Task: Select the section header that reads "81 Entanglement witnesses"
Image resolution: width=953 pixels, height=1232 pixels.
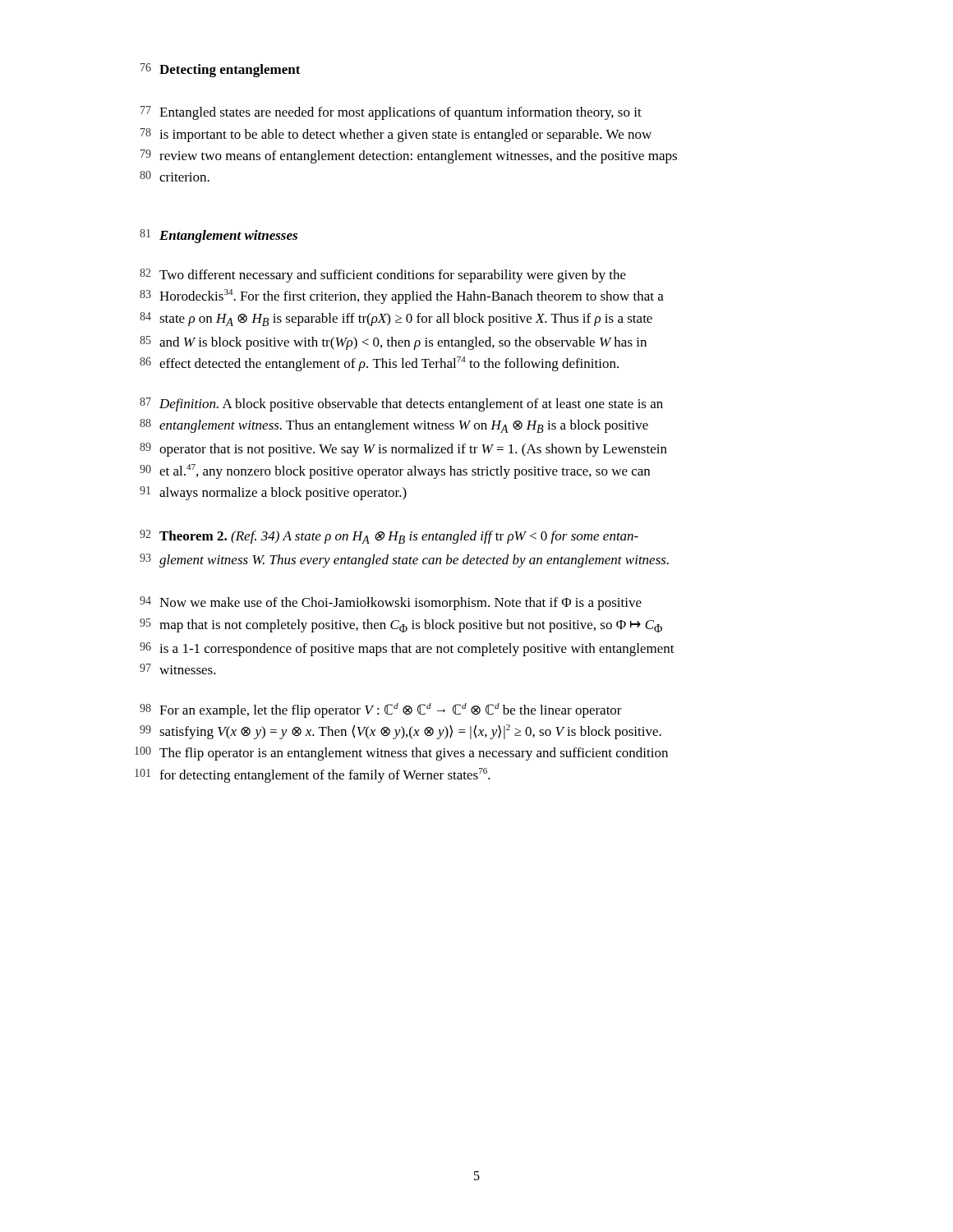Action: [219, 236]
